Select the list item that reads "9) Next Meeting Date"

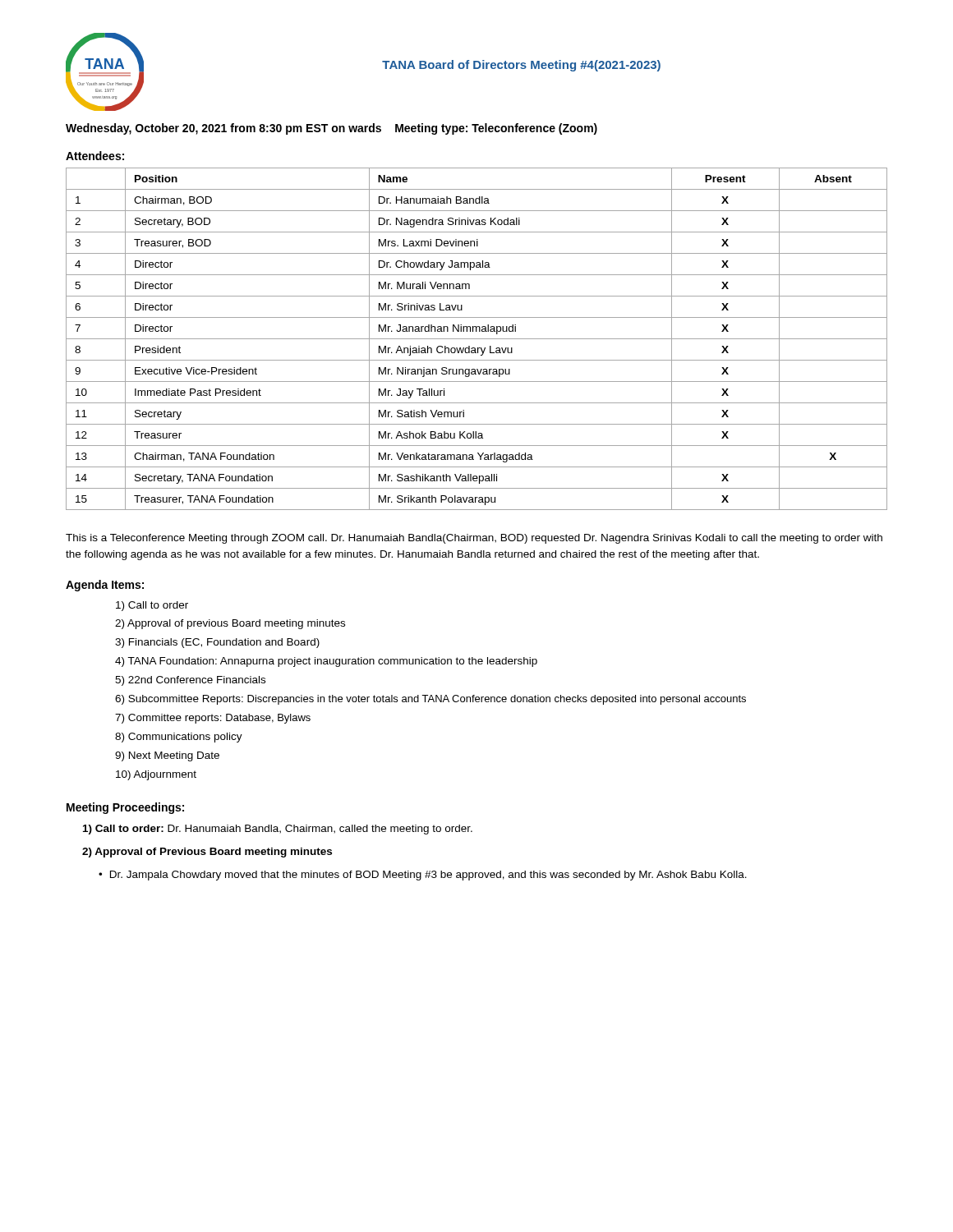(167, 755)
